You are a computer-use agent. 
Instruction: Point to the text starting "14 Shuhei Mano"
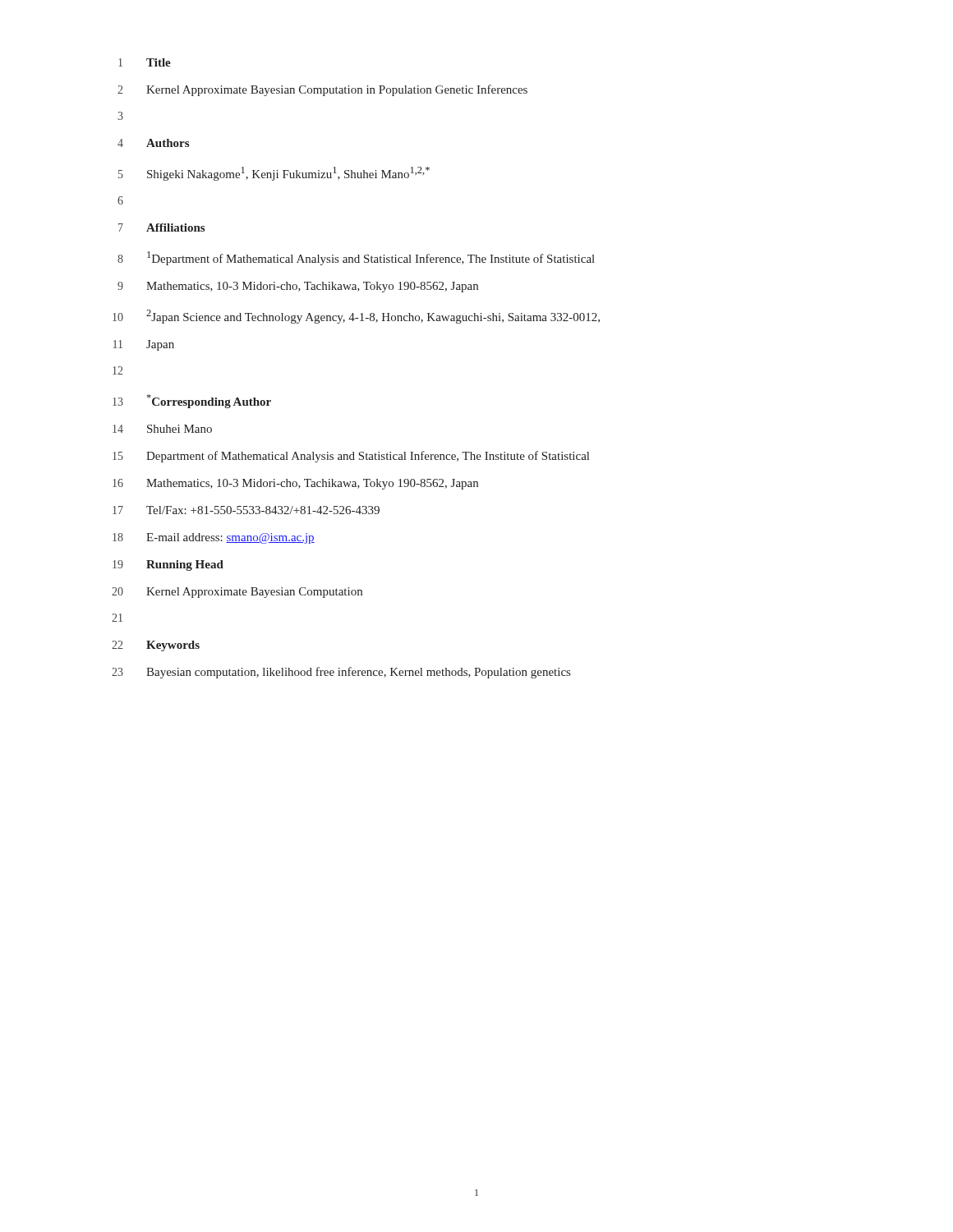pyautogui.click(x=162, y=429)
